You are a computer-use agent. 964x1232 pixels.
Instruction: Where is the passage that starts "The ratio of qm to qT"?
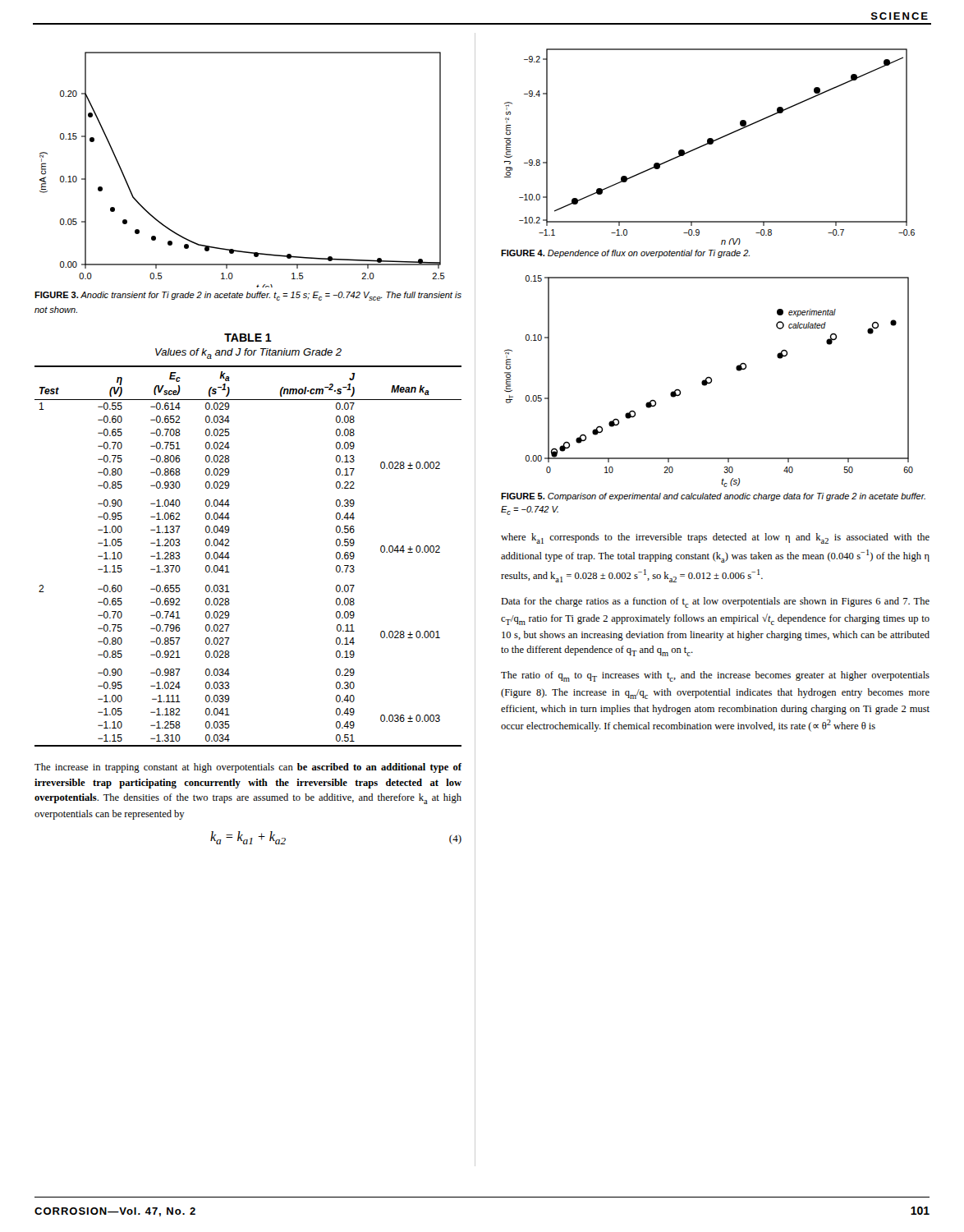(715, 701)
